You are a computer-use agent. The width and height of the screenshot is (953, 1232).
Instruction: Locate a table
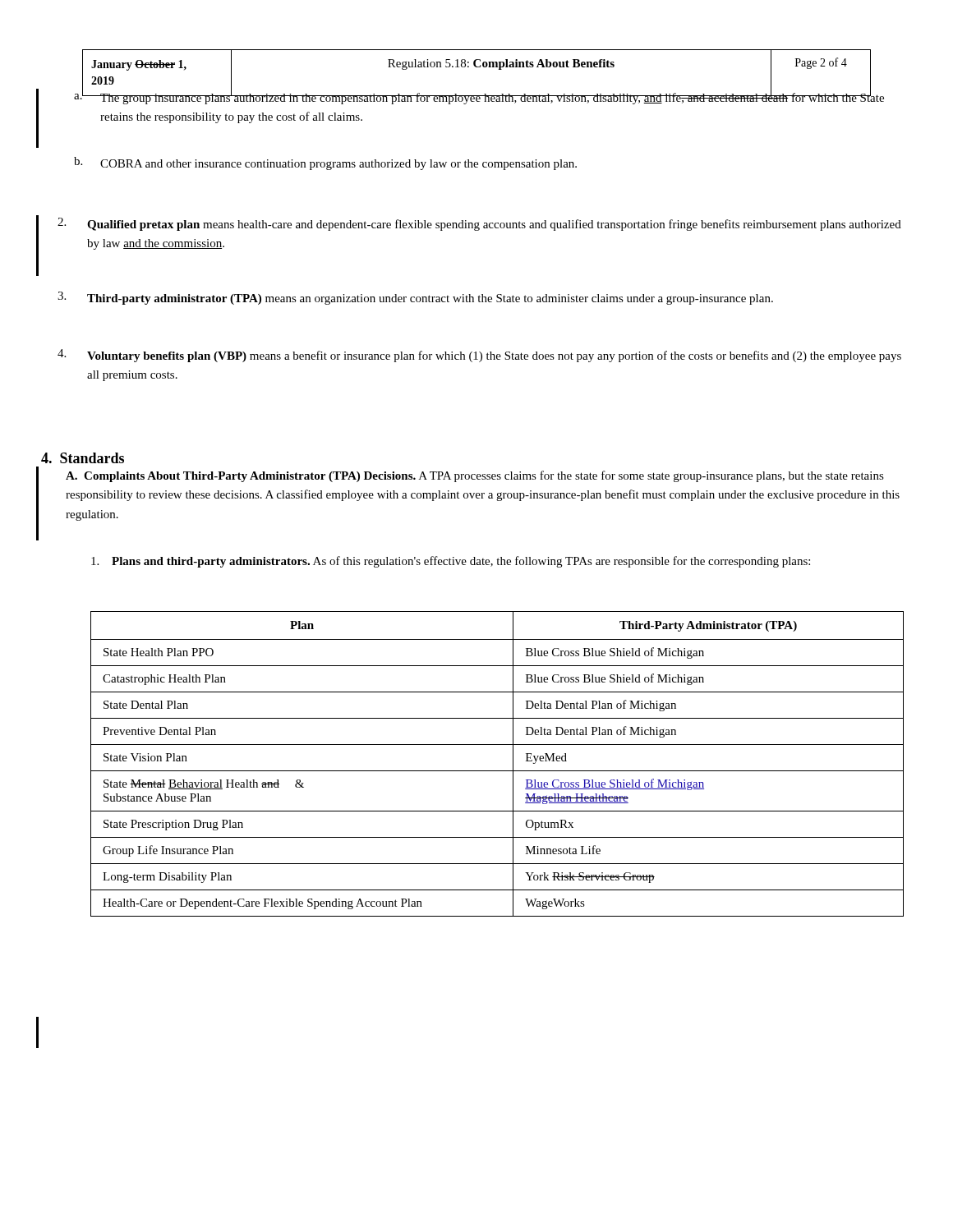coord(497,758)
